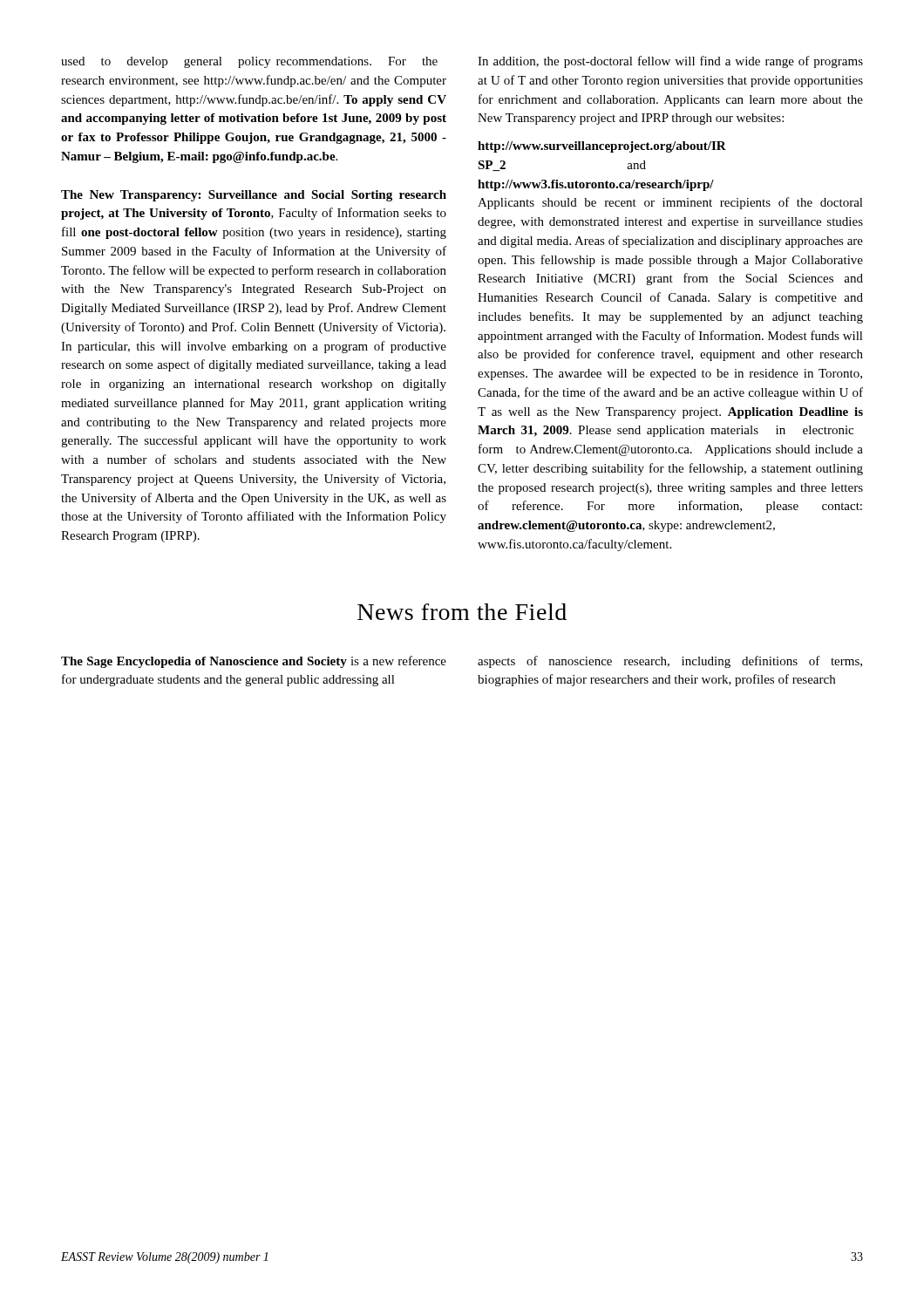Find the text block that reads "aspects of nanoscience research,"

tap(670, 671)
